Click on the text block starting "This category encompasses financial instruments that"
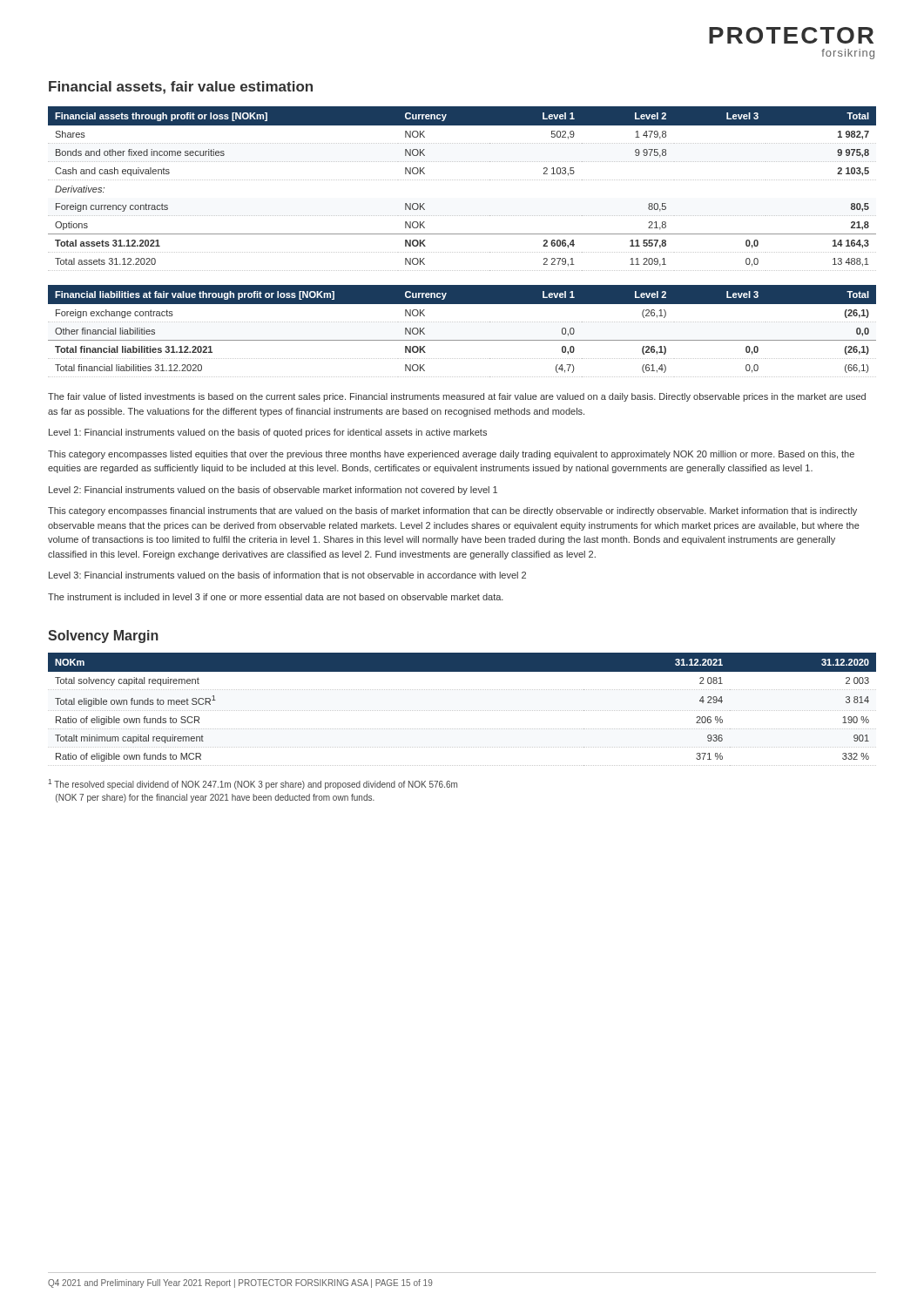 [454, 532]
